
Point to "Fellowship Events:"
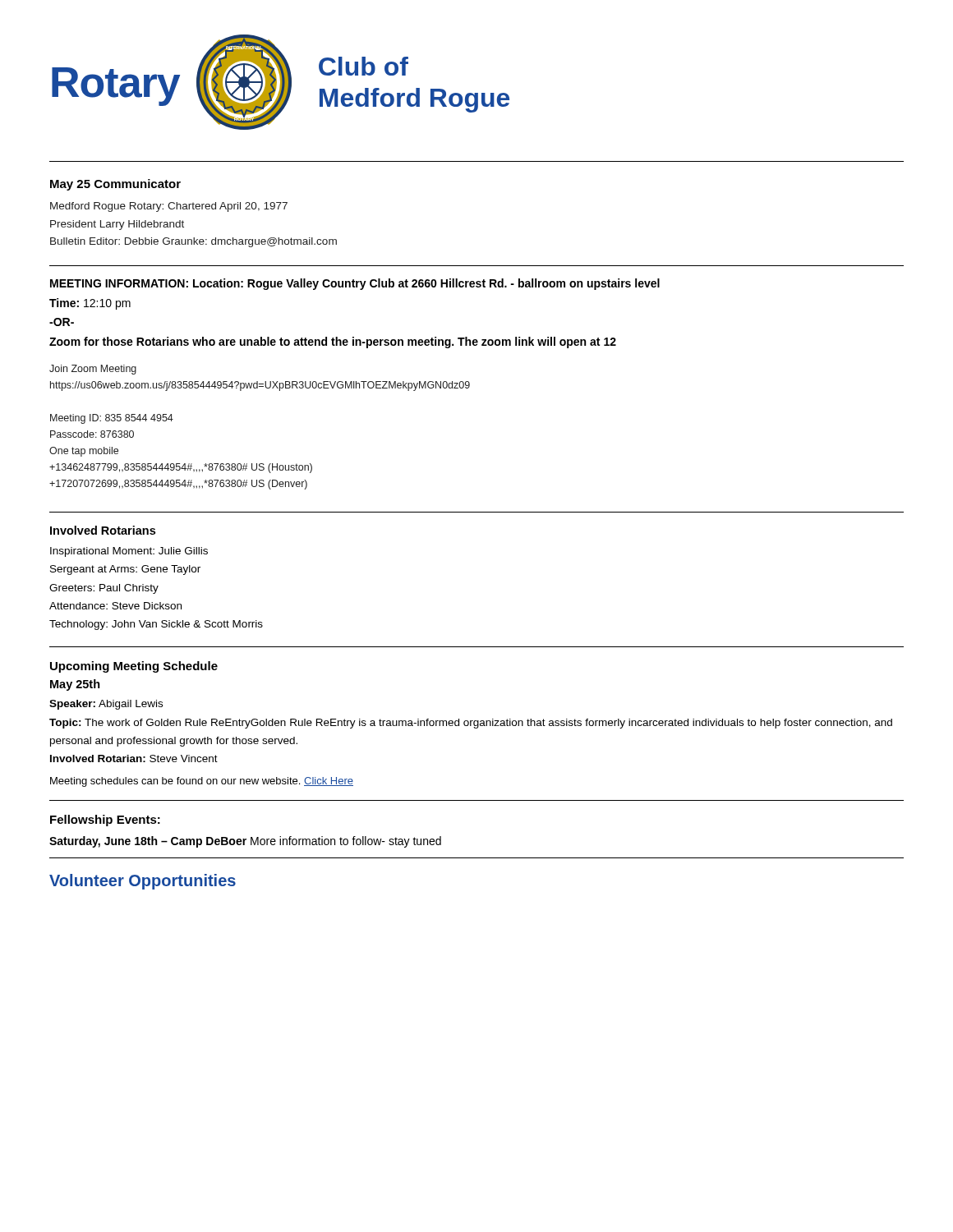pyautogui.click(x=105, y=820)
